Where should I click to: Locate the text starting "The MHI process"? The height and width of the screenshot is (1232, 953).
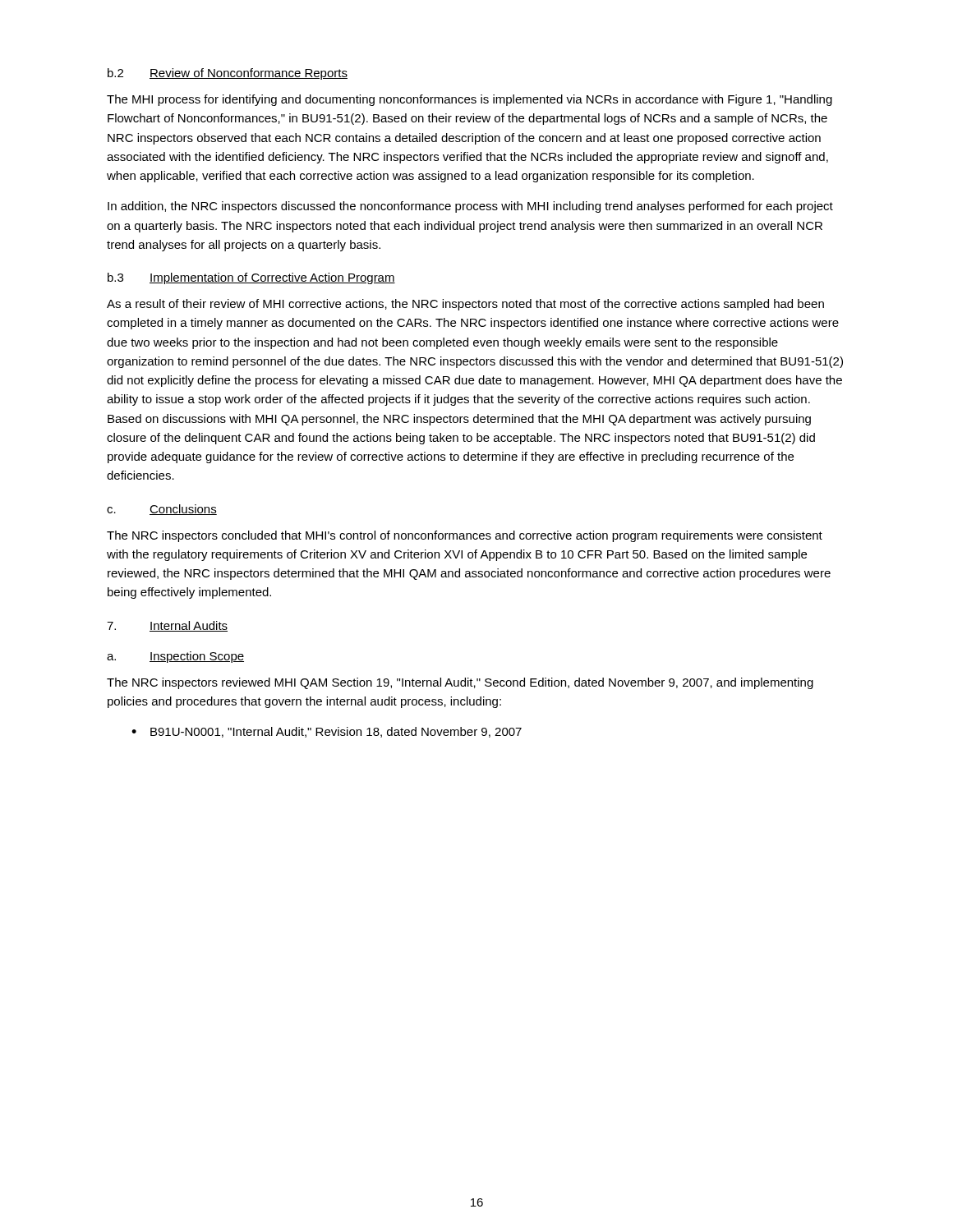click(470, 137)
